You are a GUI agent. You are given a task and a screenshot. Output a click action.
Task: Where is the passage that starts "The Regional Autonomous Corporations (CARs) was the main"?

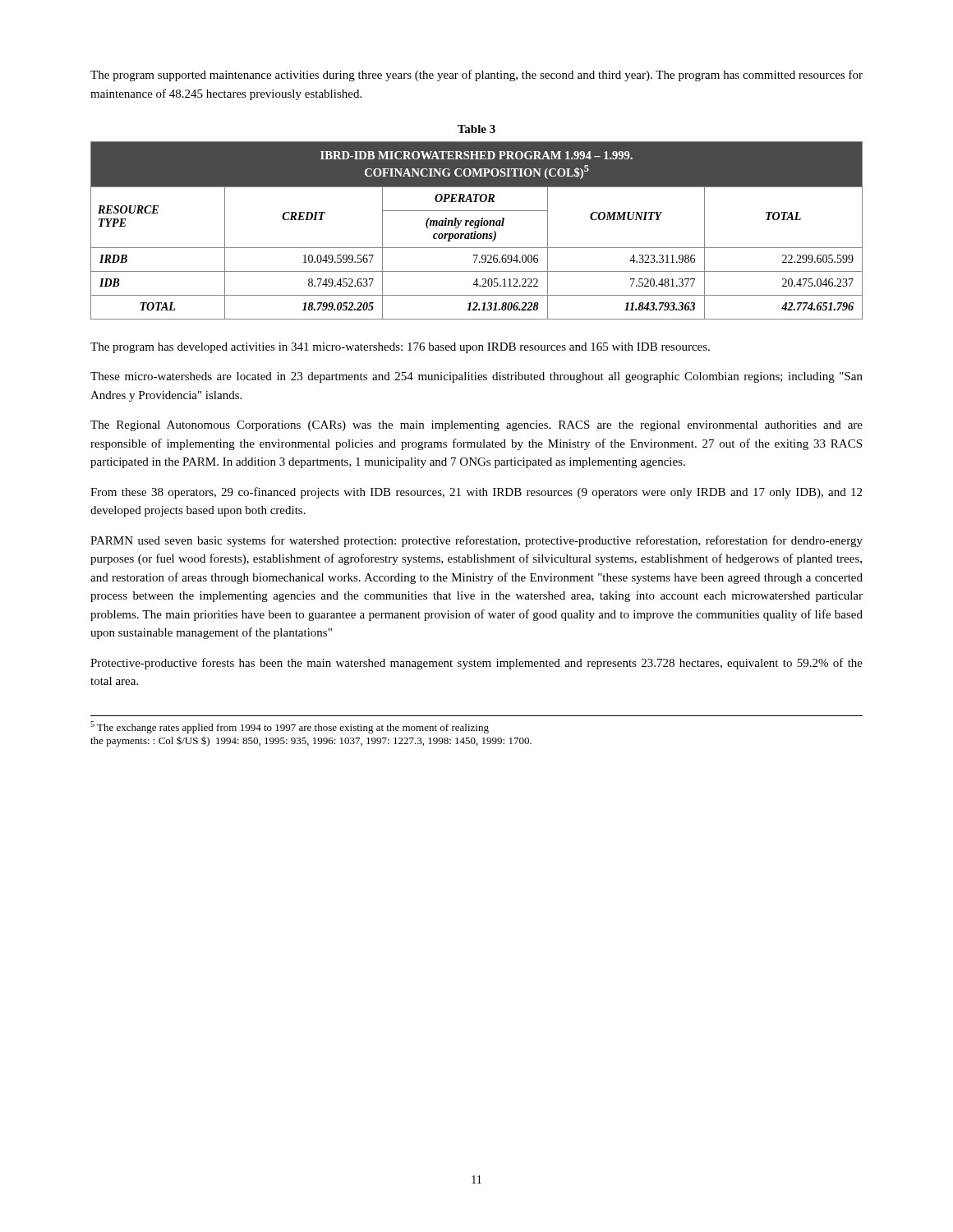476,443
